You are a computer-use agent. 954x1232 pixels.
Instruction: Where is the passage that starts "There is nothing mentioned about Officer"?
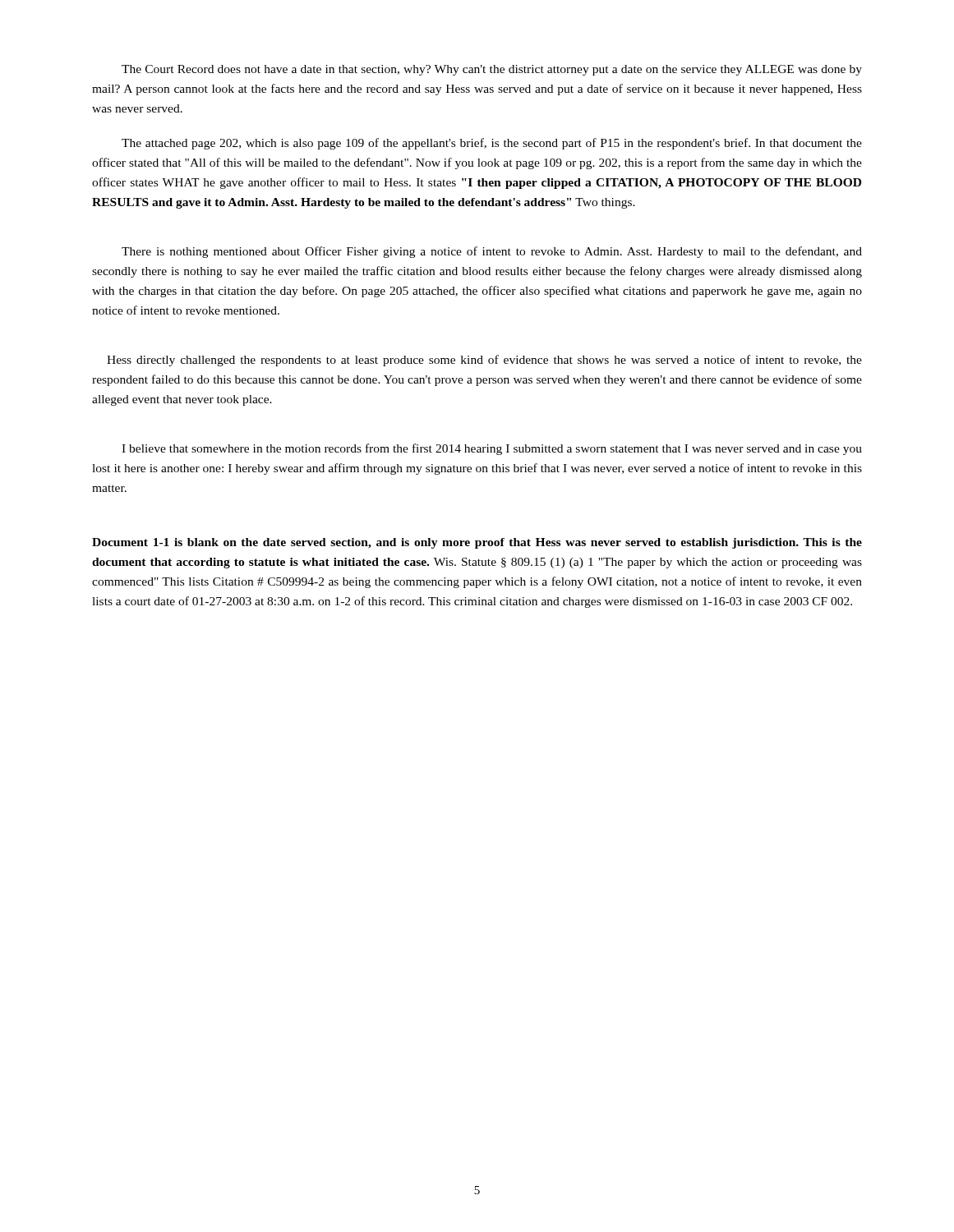477,281
